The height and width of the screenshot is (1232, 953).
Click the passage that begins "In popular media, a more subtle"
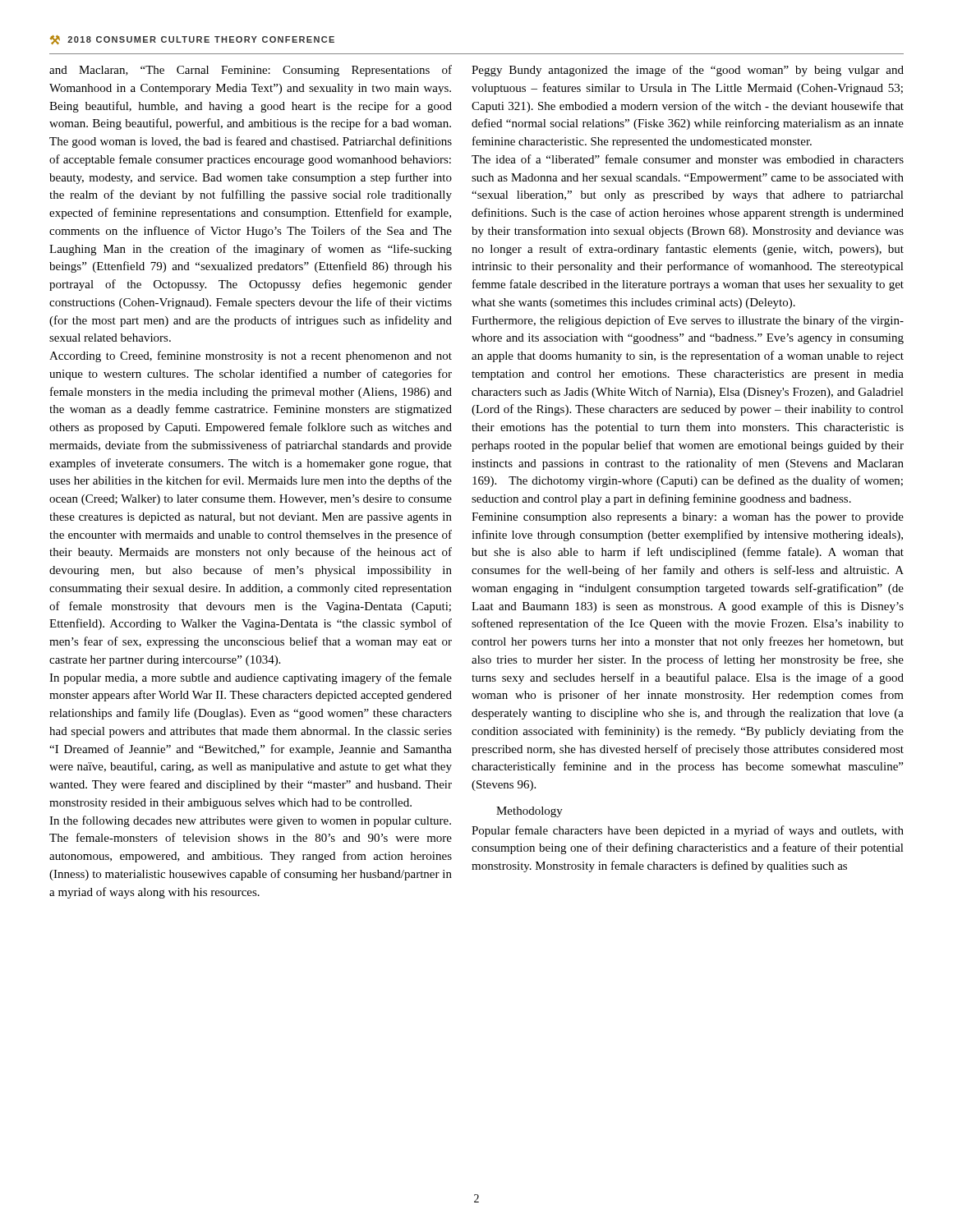[251, 740]
